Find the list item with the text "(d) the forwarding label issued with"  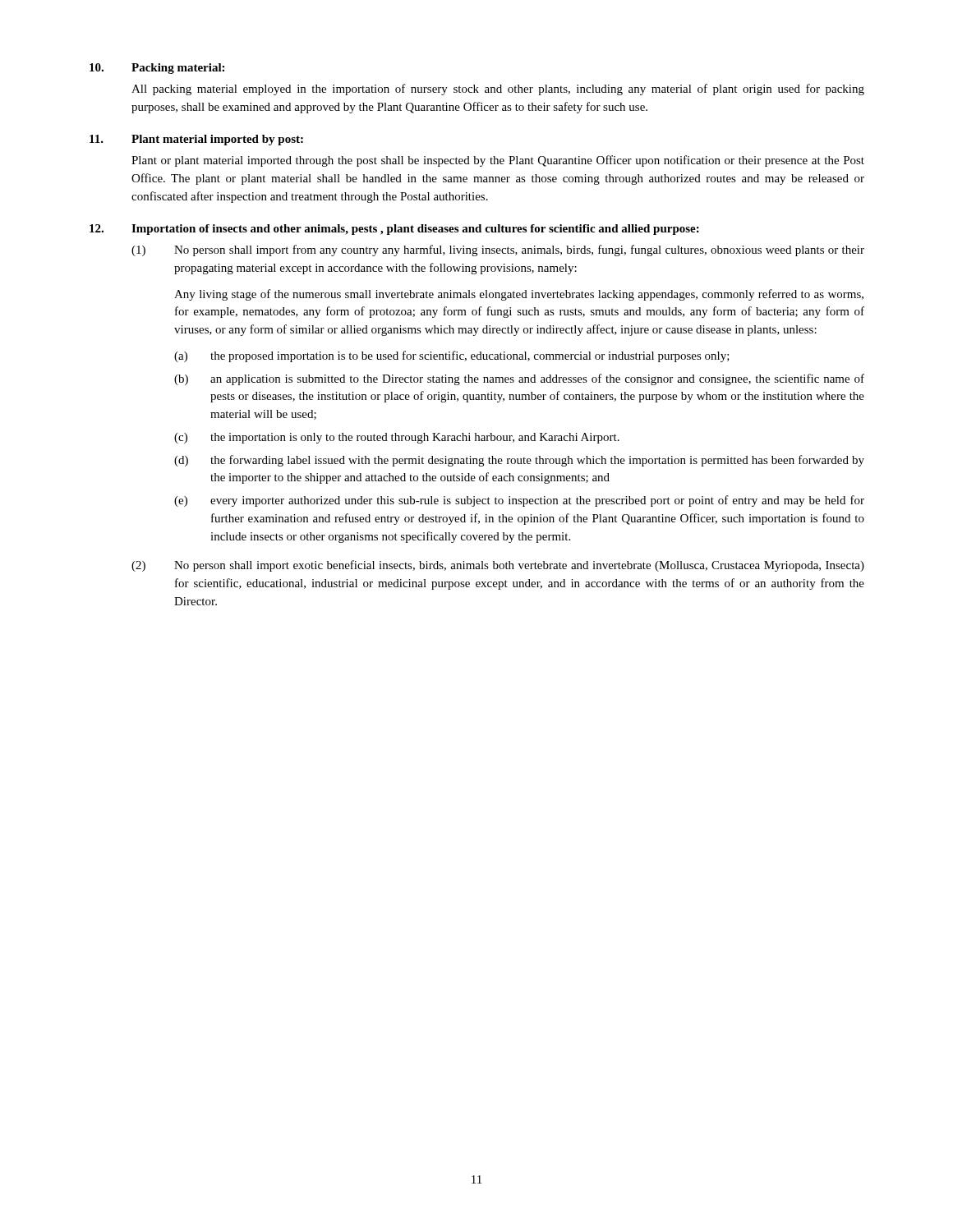519,469
